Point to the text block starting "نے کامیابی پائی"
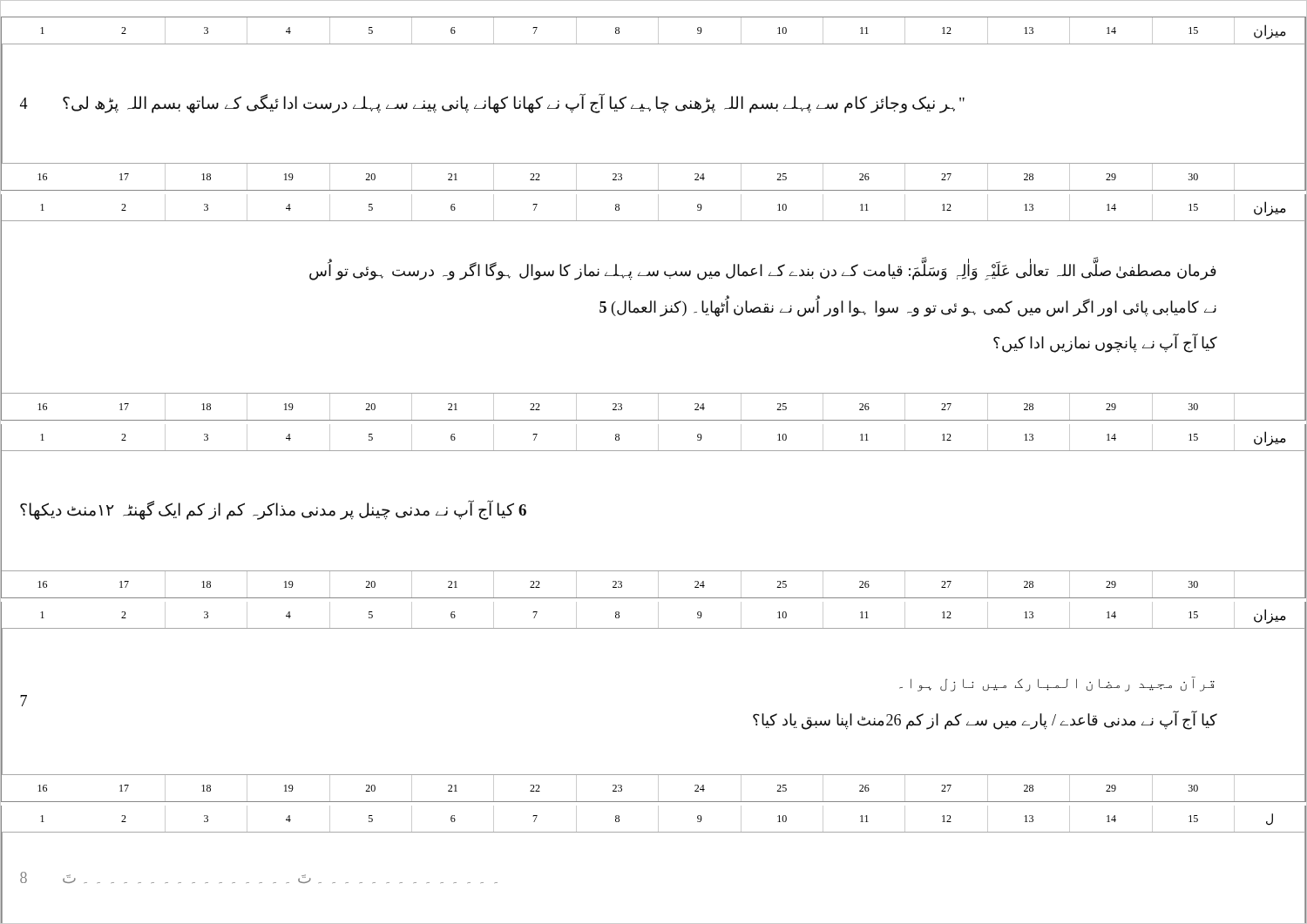Viewport: 1307px width, 924px height. pyautogui.click(x=908, y=308)
